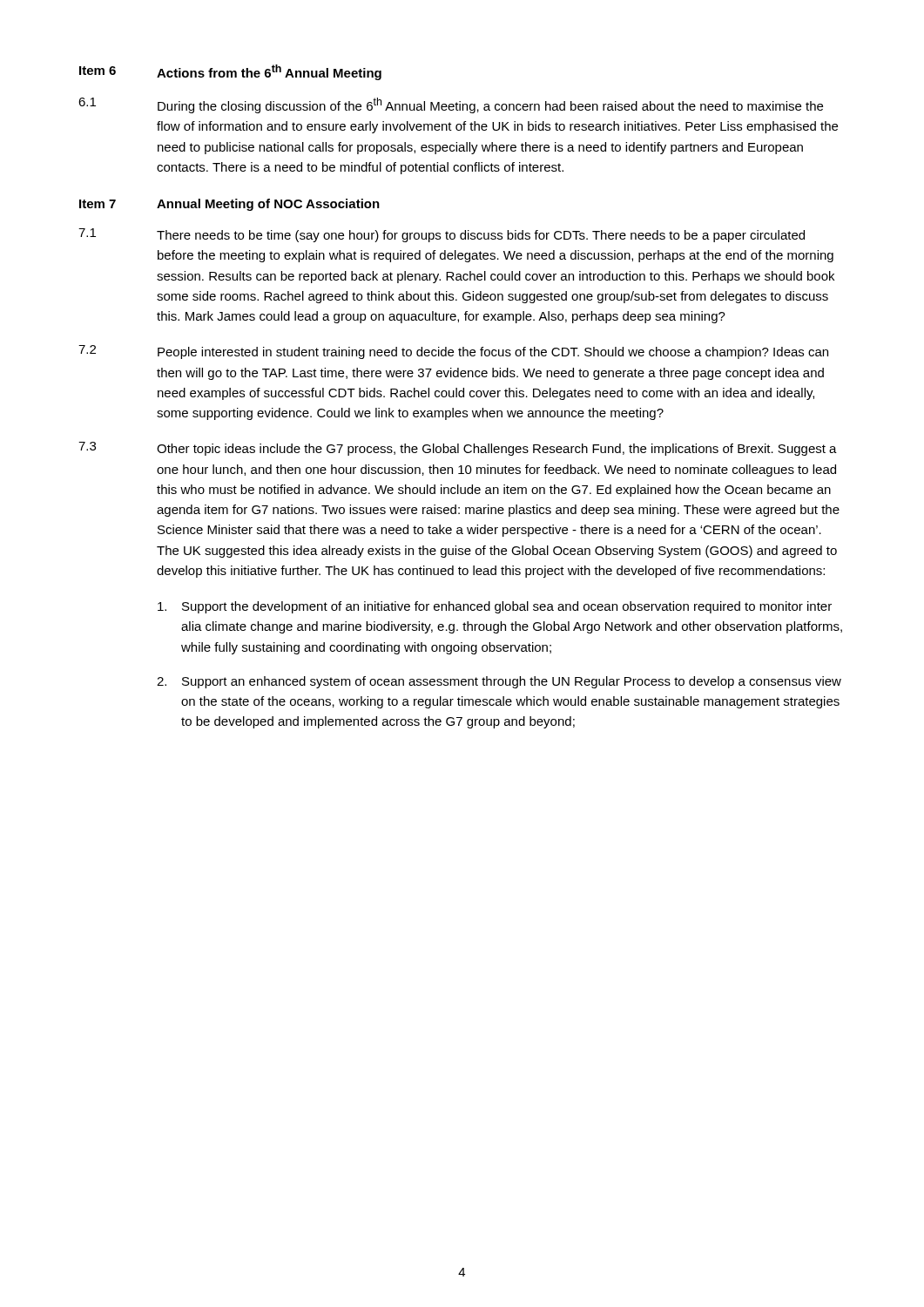Image resolution: width=924 pixels, height=1307 pixels.
Task: Click the passage that begins "2. Support an enhanced system of ocean"
Action: (x=501, y=701)
